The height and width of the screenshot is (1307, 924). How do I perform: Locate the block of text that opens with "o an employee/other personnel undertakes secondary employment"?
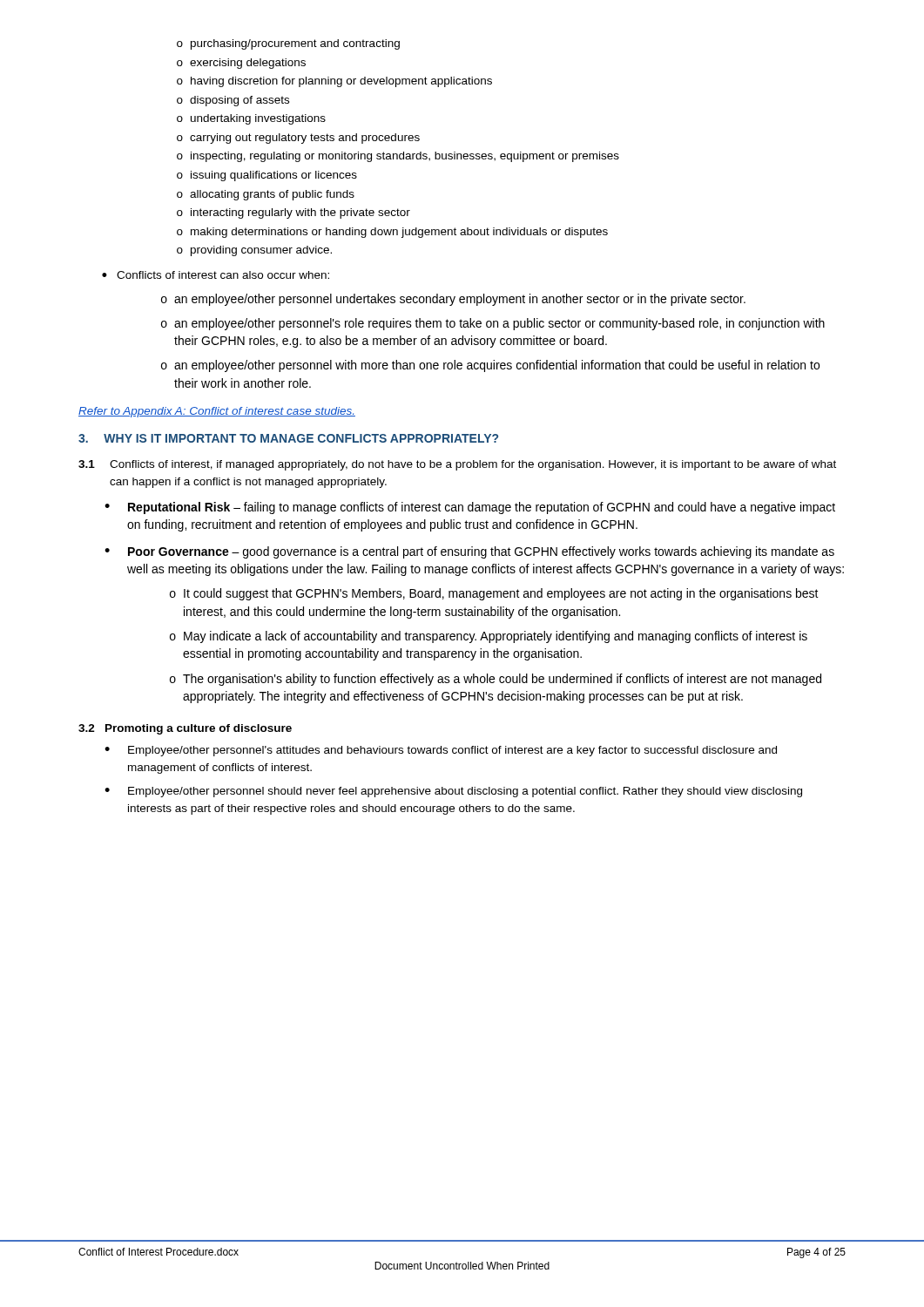click(447, 299)
